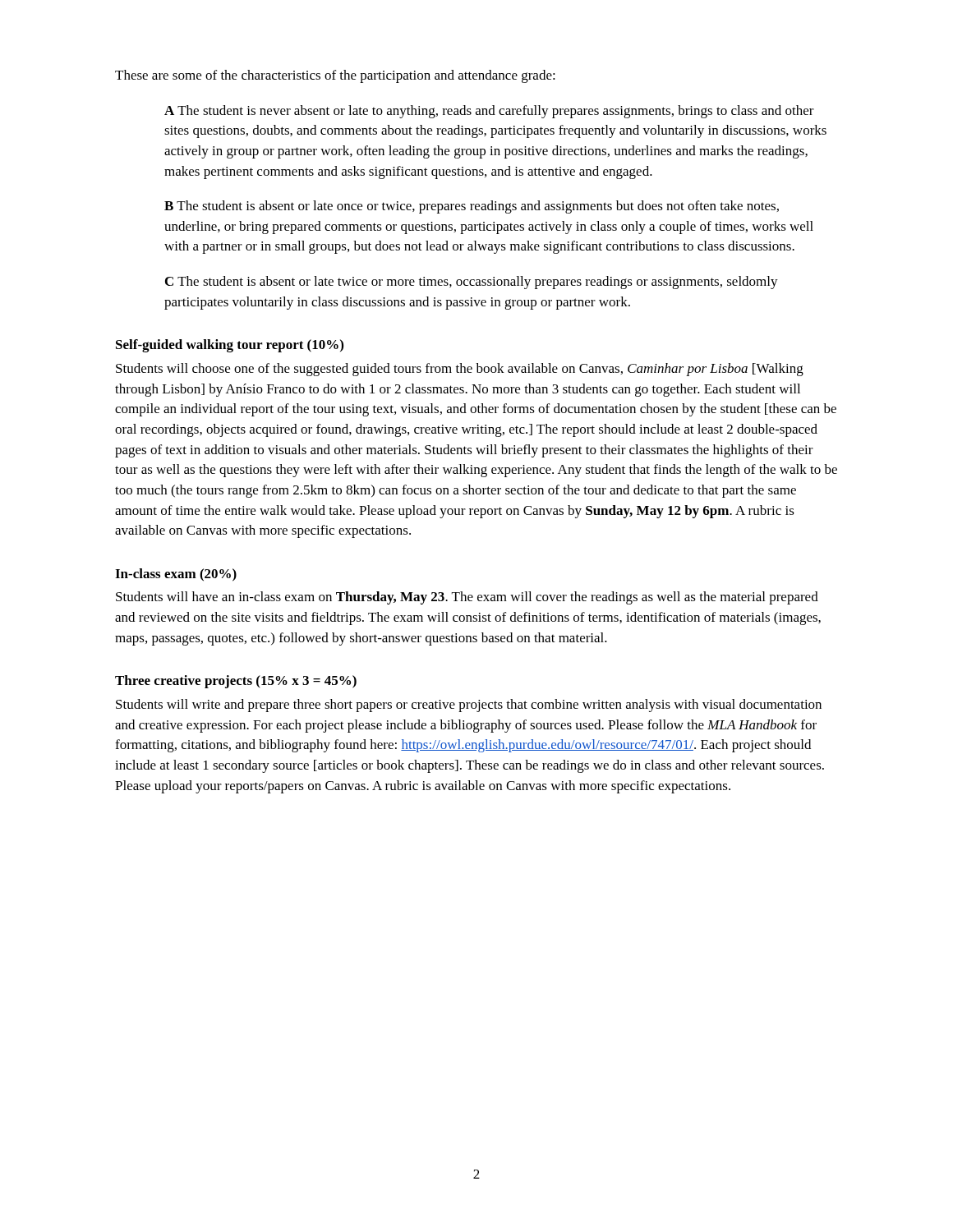
Task: Locate the text block that reads "Students will write and prepare three short"
Action: point(470,745)
